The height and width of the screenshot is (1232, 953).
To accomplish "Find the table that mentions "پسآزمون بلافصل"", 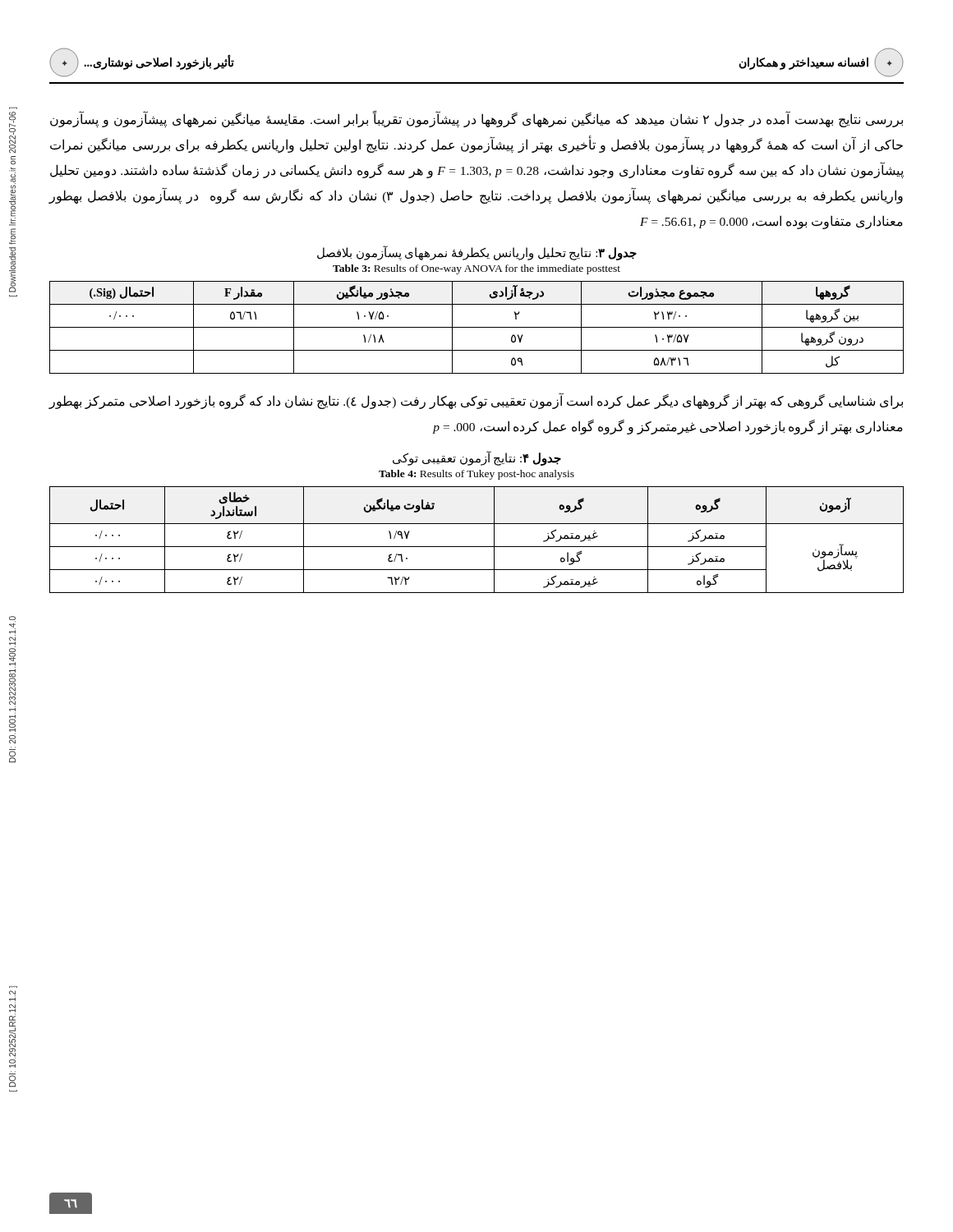I will click(476, 540).
